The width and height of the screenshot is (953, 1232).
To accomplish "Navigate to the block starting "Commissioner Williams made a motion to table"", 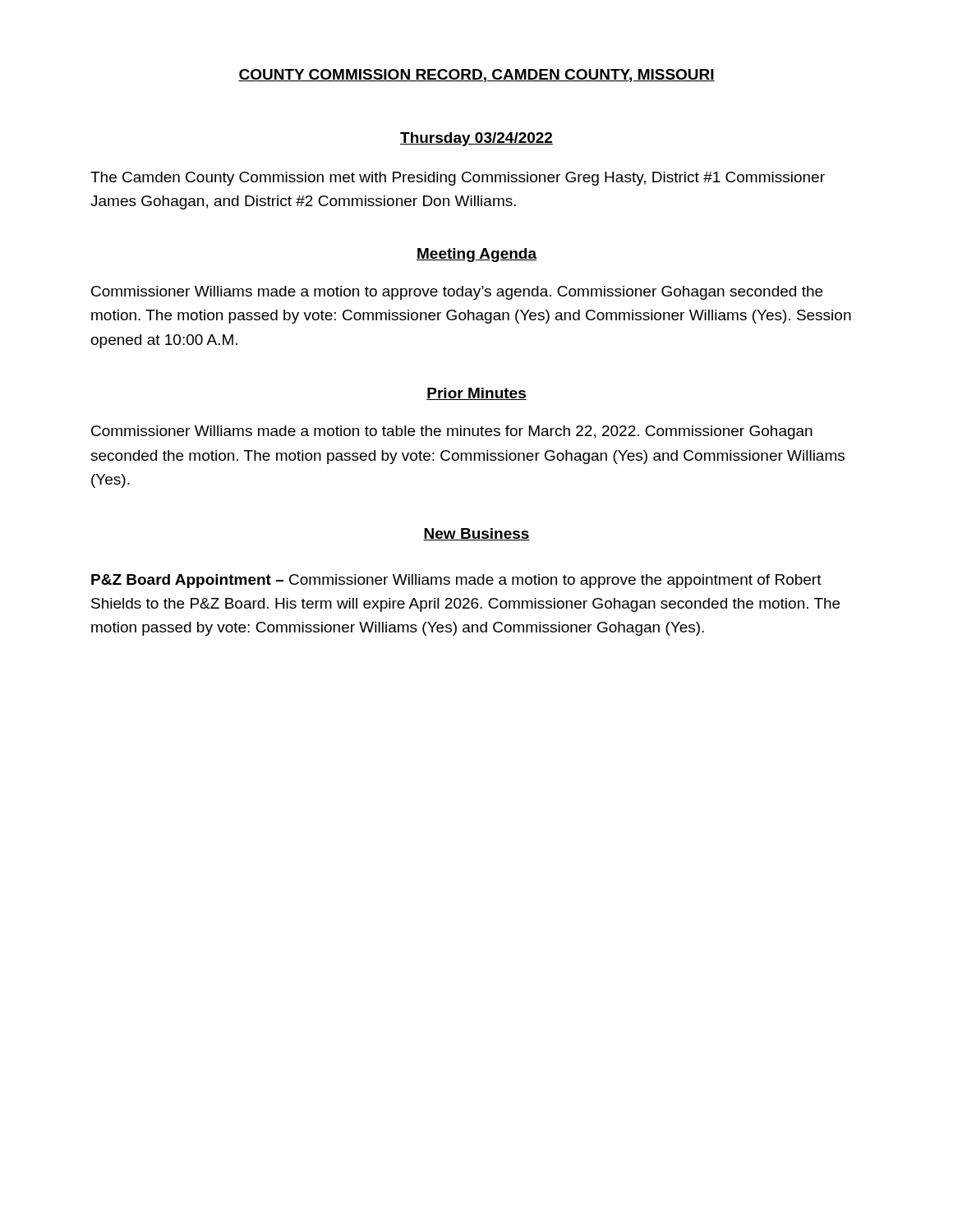I will [x=468, y=455].
